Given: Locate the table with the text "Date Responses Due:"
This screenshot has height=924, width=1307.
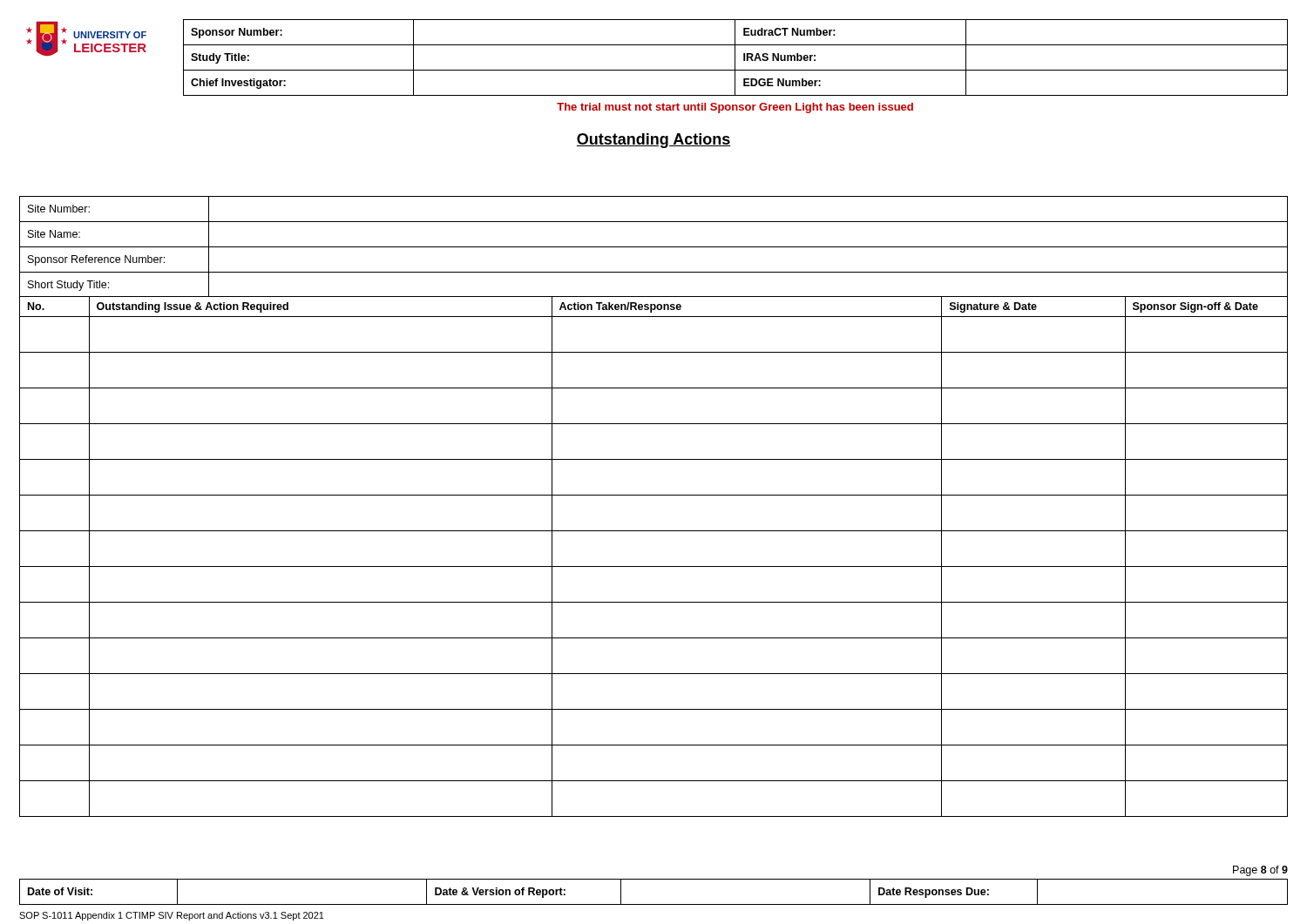Looking at the screenshot, I should [654, 892].
